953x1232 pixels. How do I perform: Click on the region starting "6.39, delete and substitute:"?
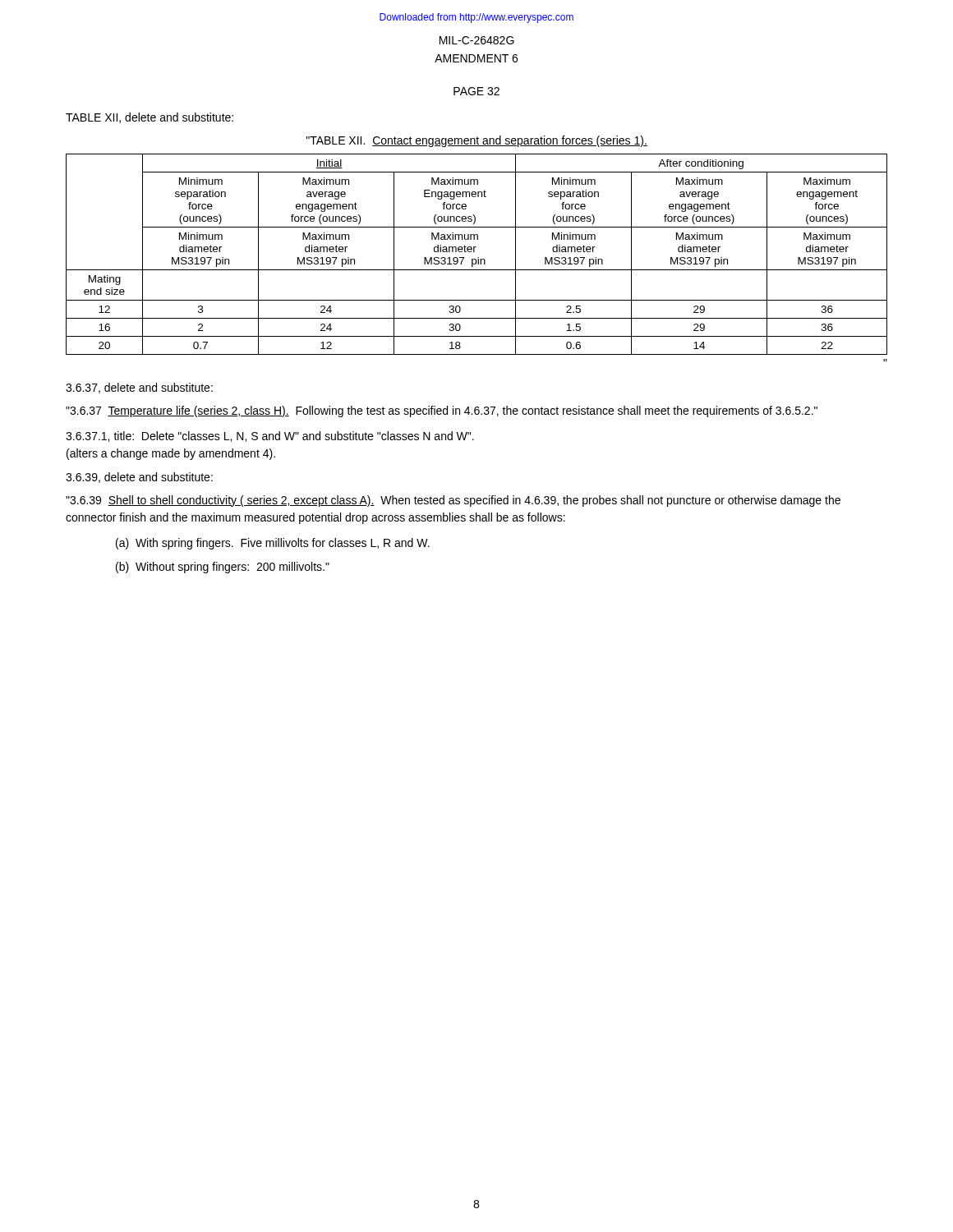click(140, 477)
